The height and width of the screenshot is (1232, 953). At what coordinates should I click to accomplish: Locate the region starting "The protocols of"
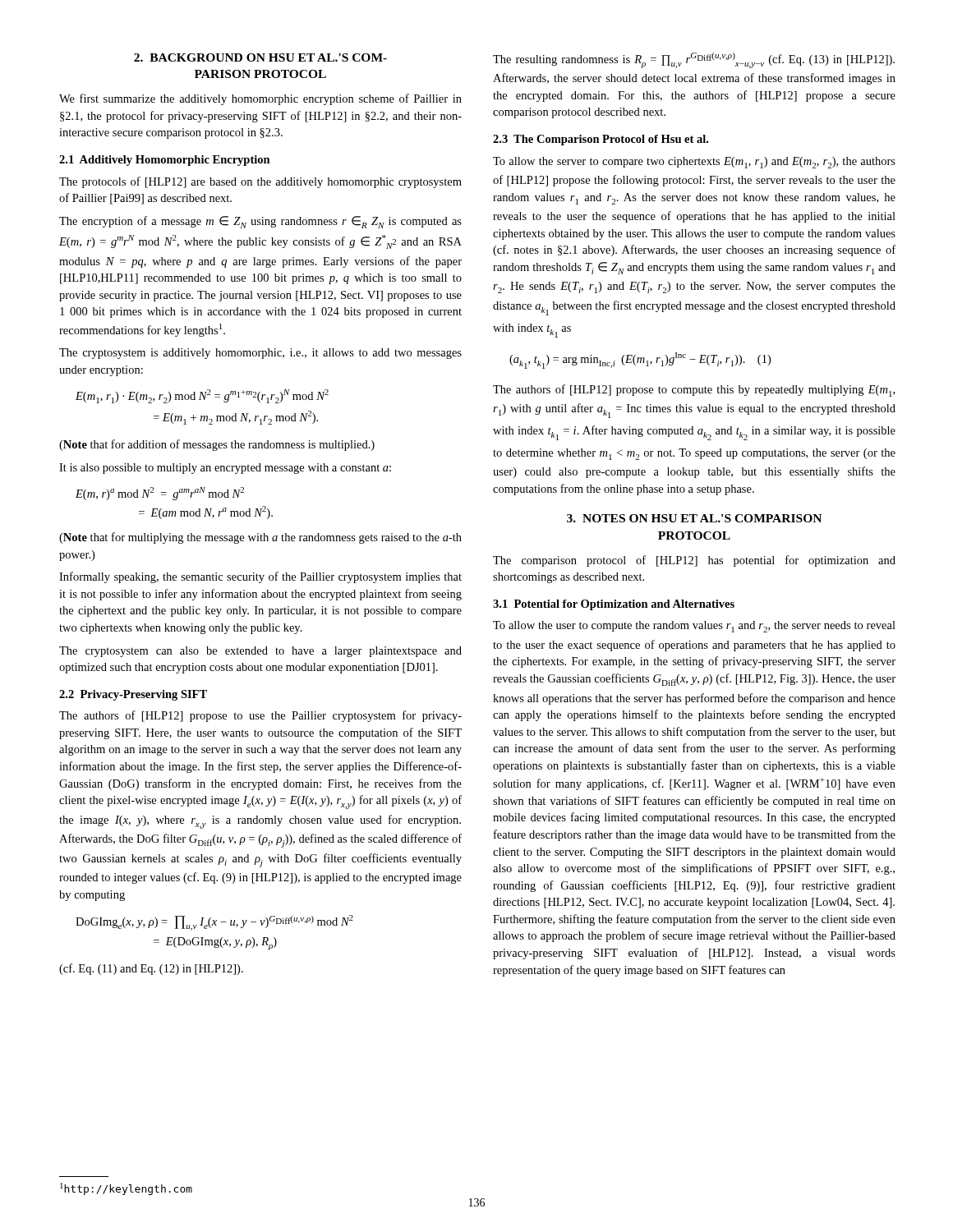point(260,276)
